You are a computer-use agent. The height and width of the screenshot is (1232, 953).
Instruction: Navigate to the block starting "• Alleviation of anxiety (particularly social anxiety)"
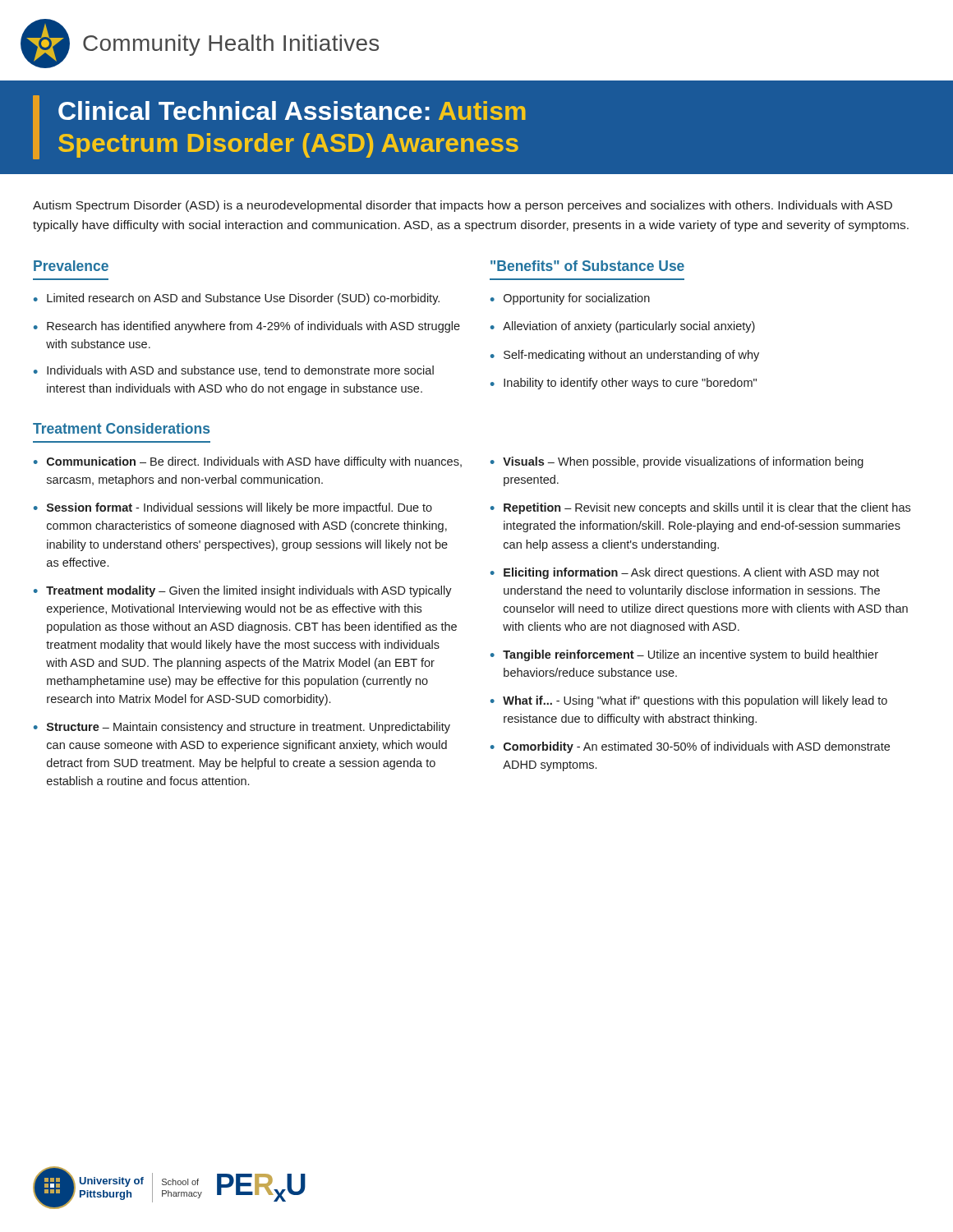click(622, 328)
